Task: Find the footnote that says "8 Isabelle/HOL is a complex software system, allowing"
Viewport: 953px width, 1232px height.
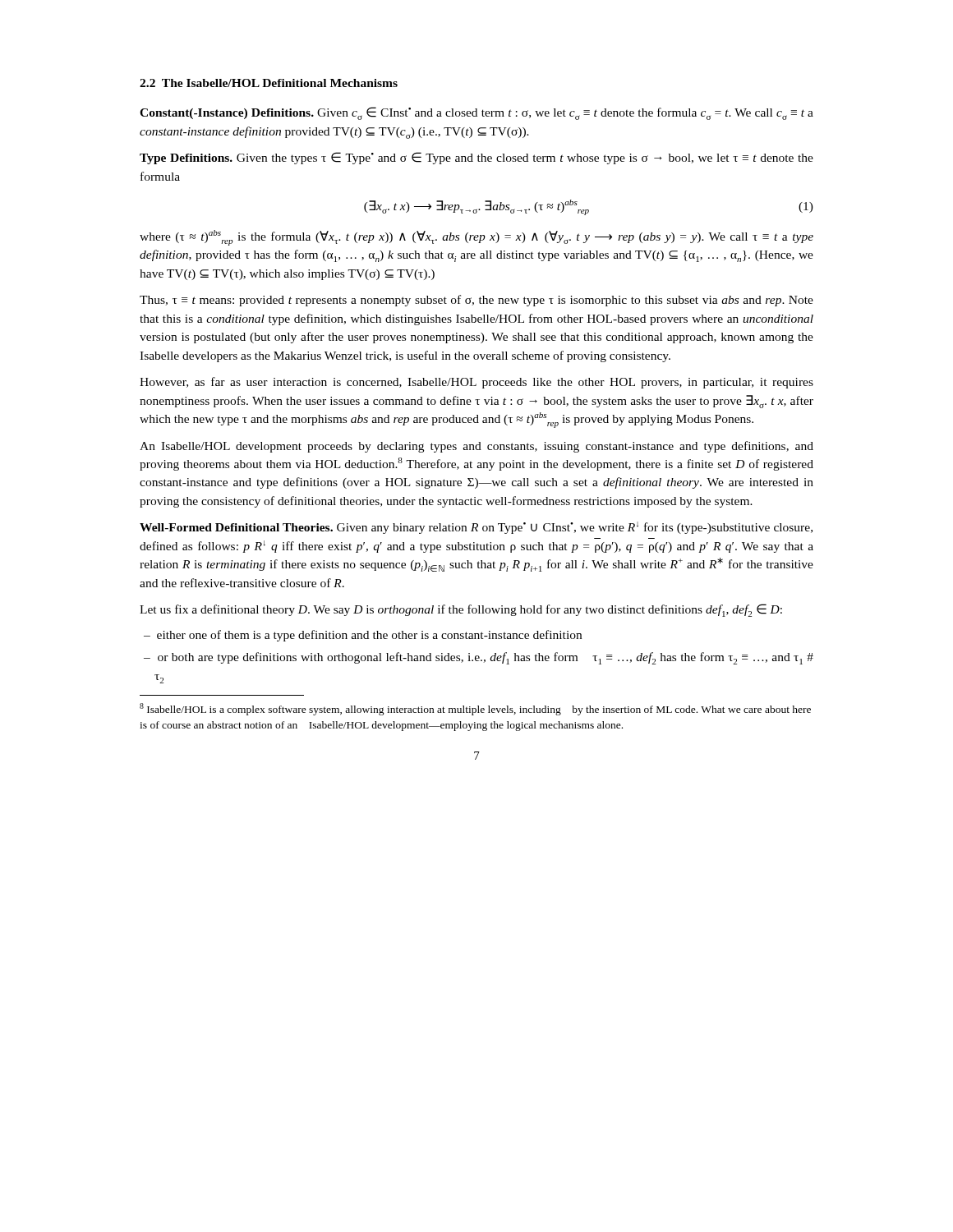Action: tap(475, 717)
